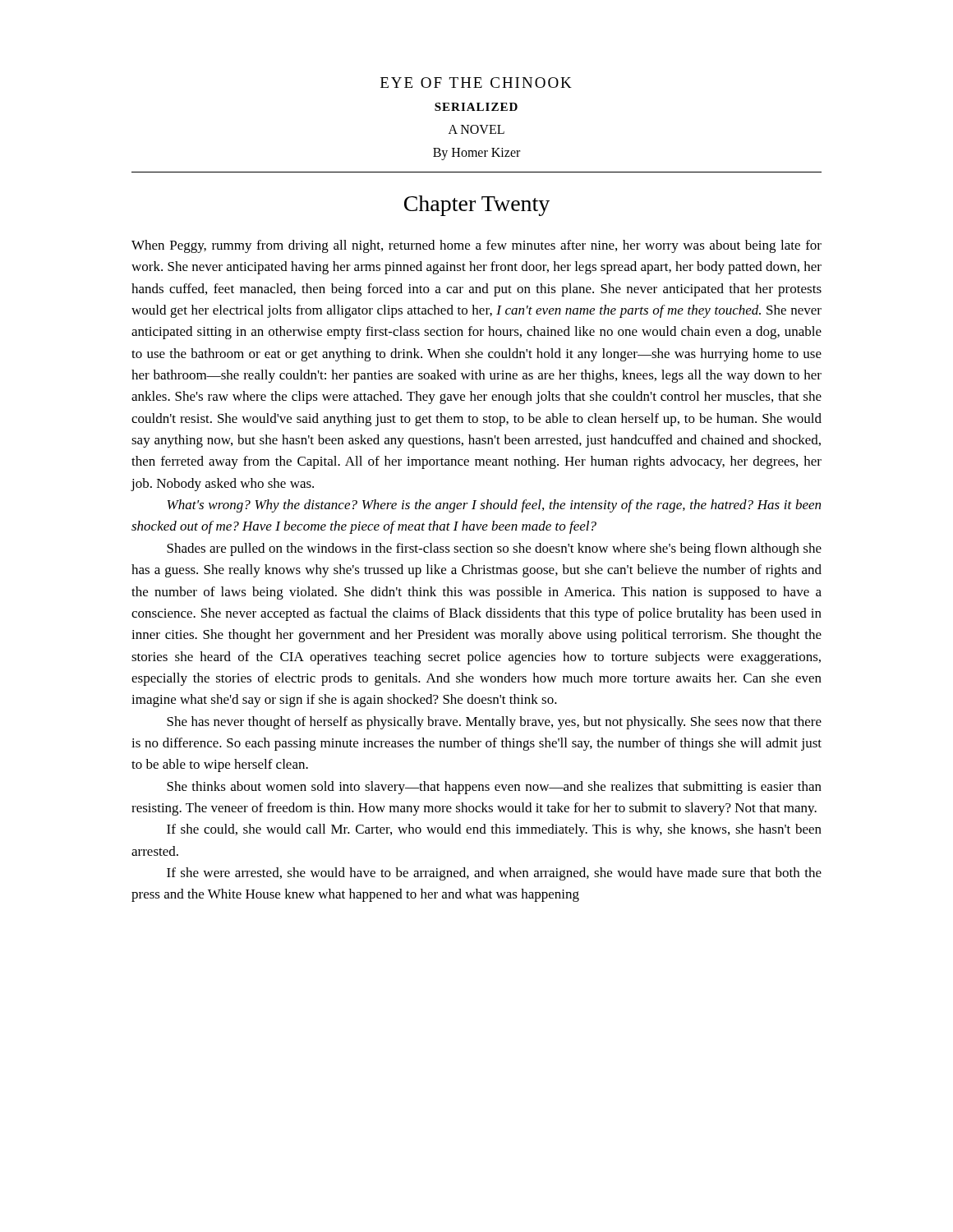Point to the block starting "When Peggy, rummy from driving all"
Screen dimensions: 1232x953
click(476, 365)
